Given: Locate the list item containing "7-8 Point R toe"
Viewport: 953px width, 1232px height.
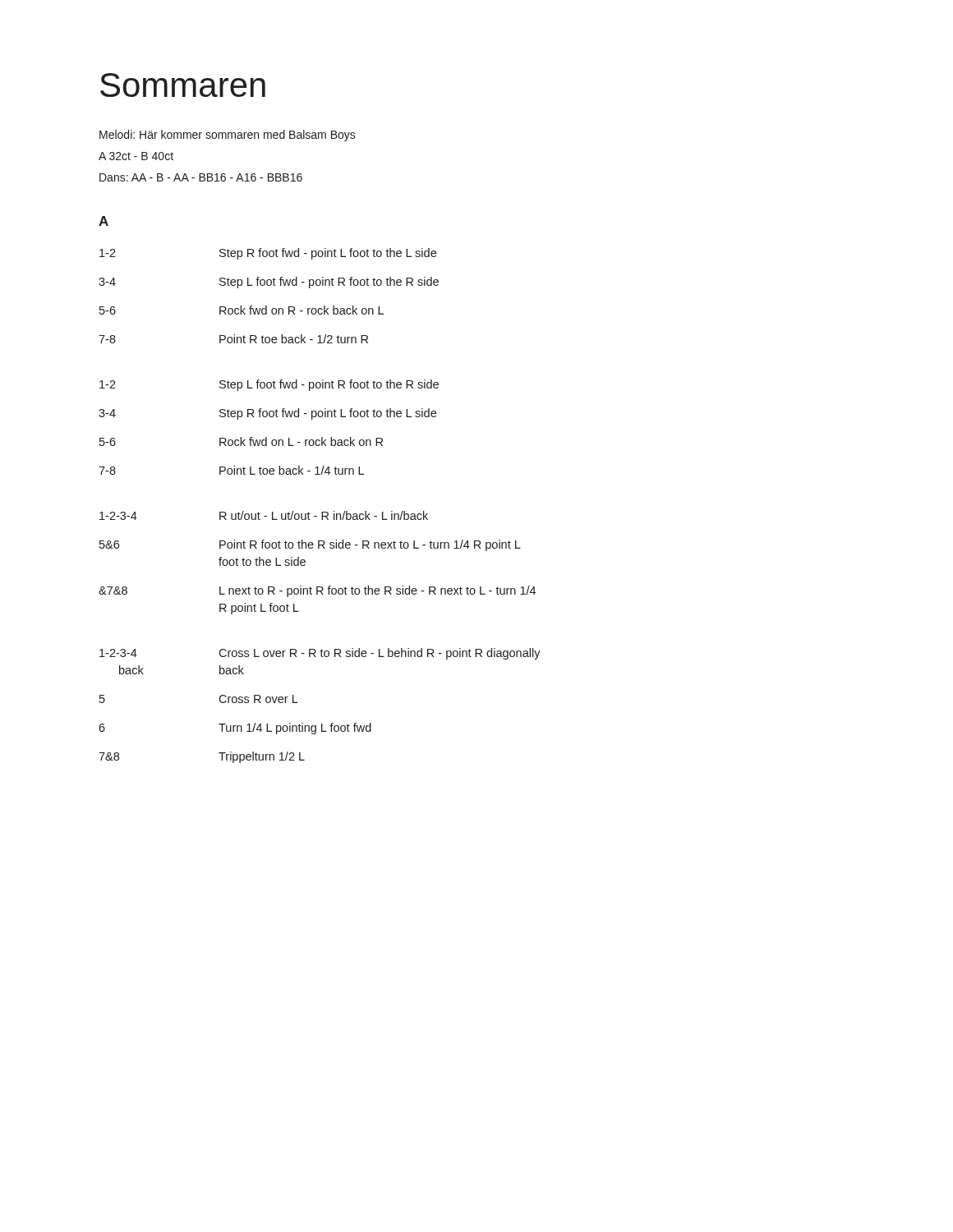Looking at the screenshot, I should tap(233, 339).
